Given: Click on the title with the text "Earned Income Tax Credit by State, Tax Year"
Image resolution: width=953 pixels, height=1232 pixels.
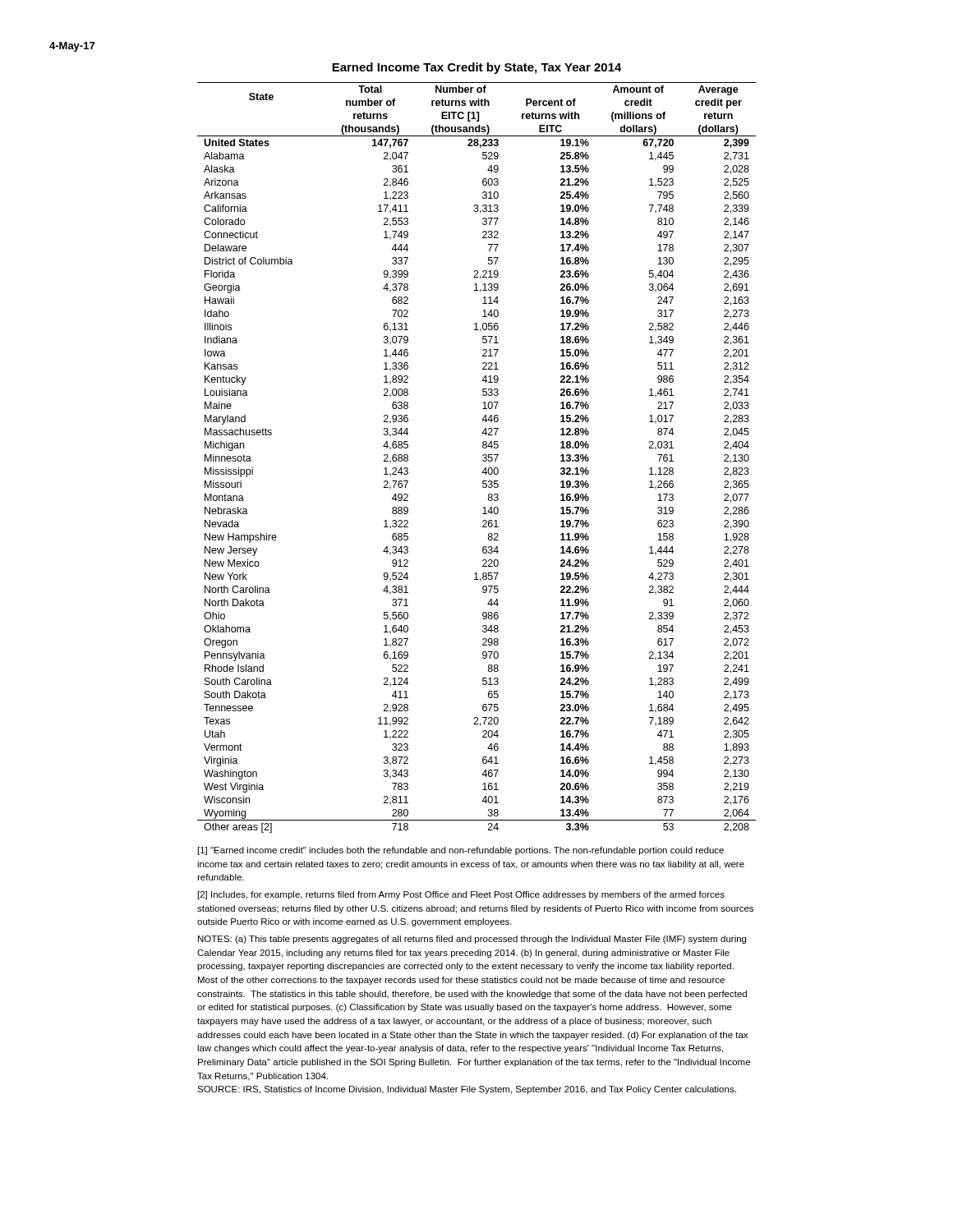Looking at the screenshot, I should (476, 67).
